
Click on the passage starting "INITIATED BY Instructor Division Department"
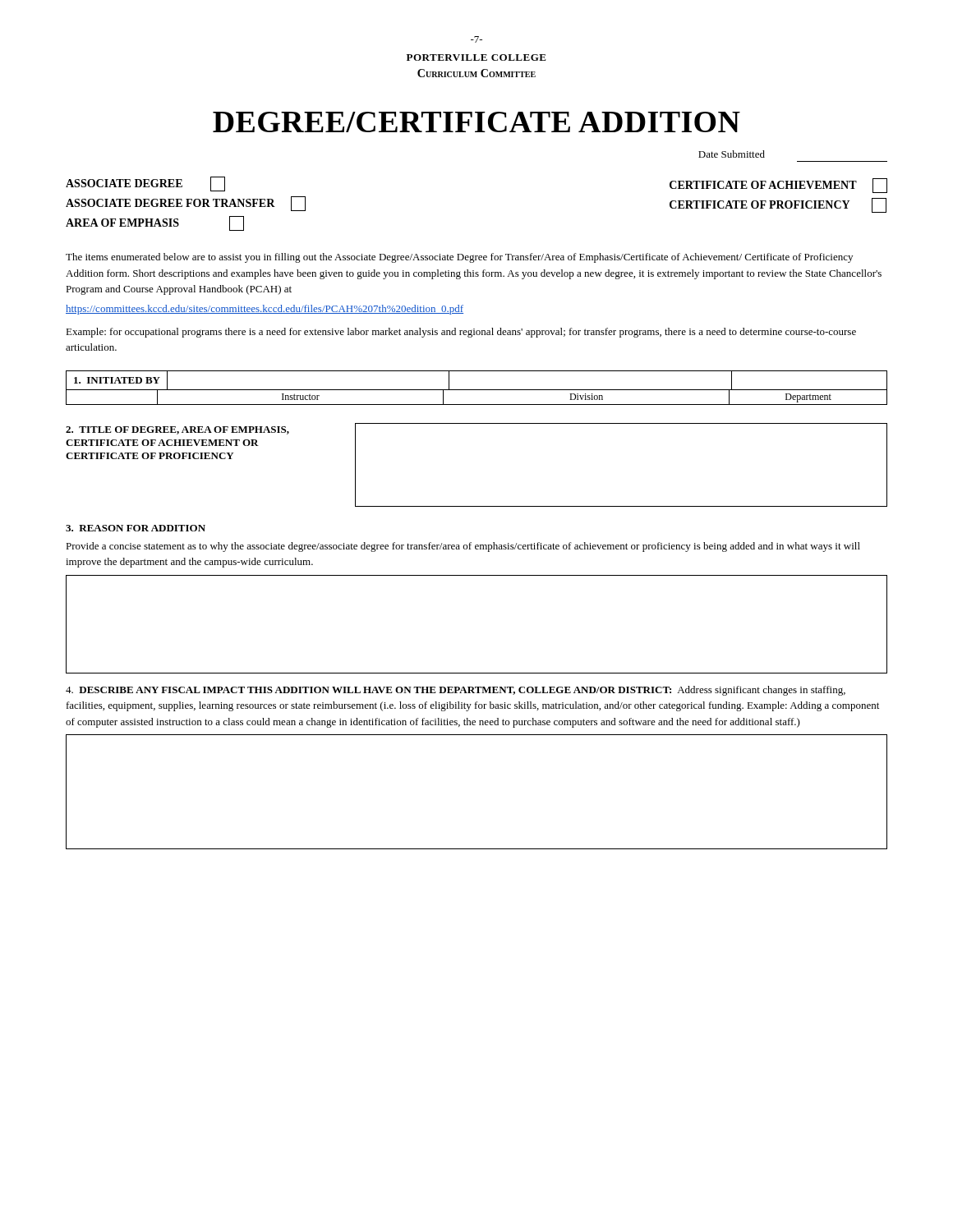coord(476,387)
